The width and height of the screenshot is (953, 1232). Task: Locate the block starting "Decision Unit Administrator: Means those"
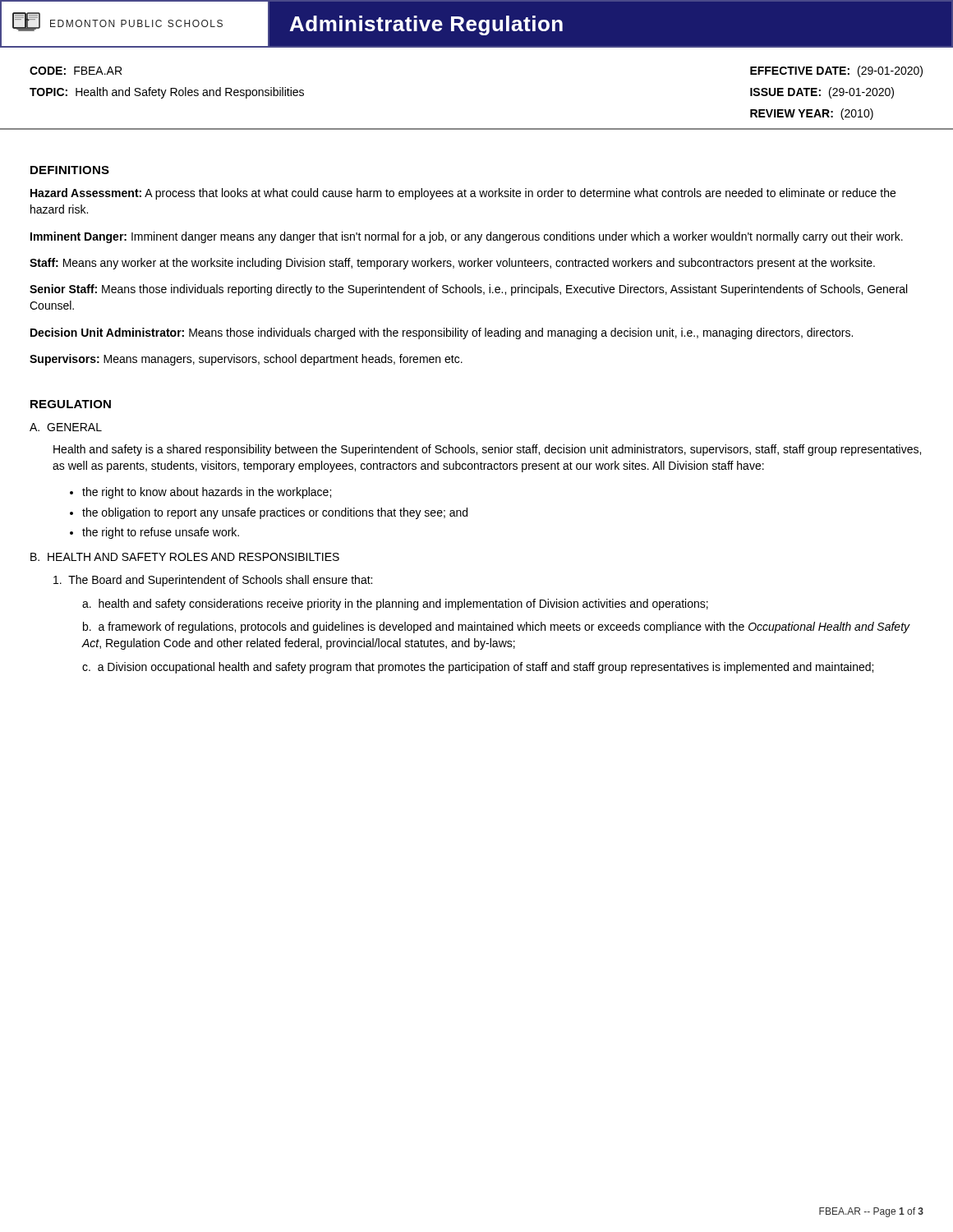click(x=442, y=332)
